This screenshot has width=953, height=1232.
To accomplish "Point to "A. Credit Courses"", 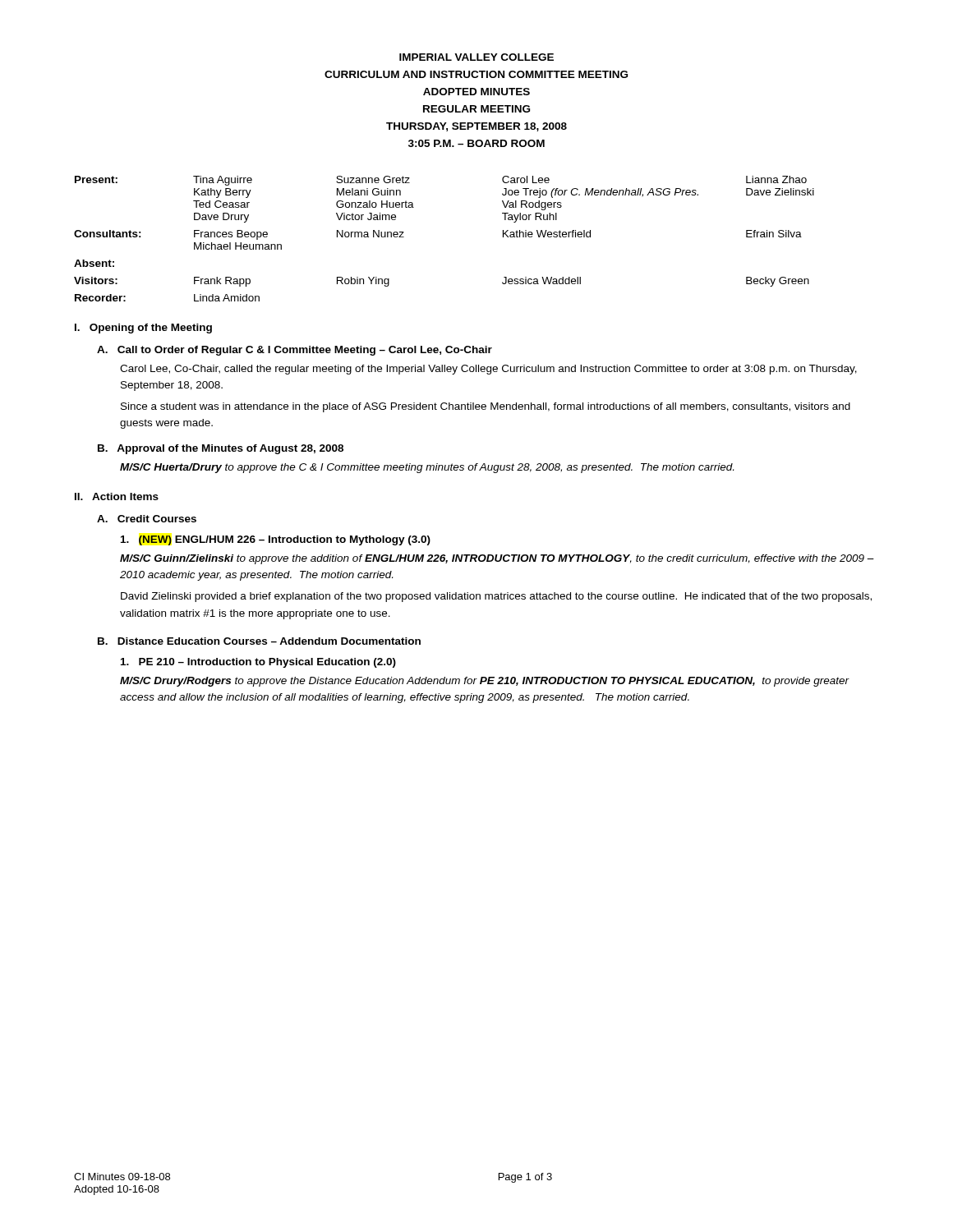I will (147, 519).
